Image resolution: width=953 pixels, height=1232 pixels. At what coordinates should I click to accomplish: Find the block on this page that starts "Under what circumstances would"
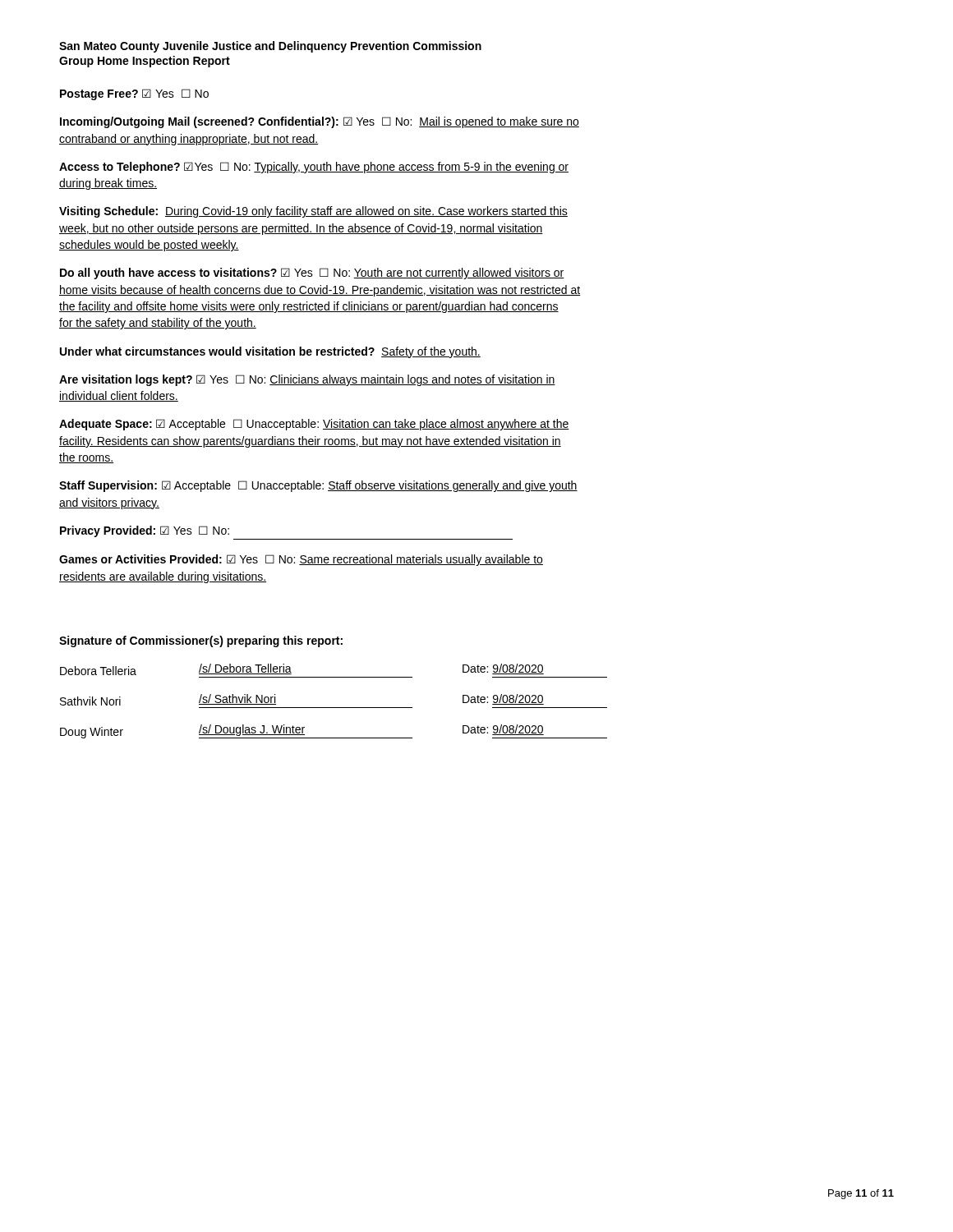(x=476, y=351)
